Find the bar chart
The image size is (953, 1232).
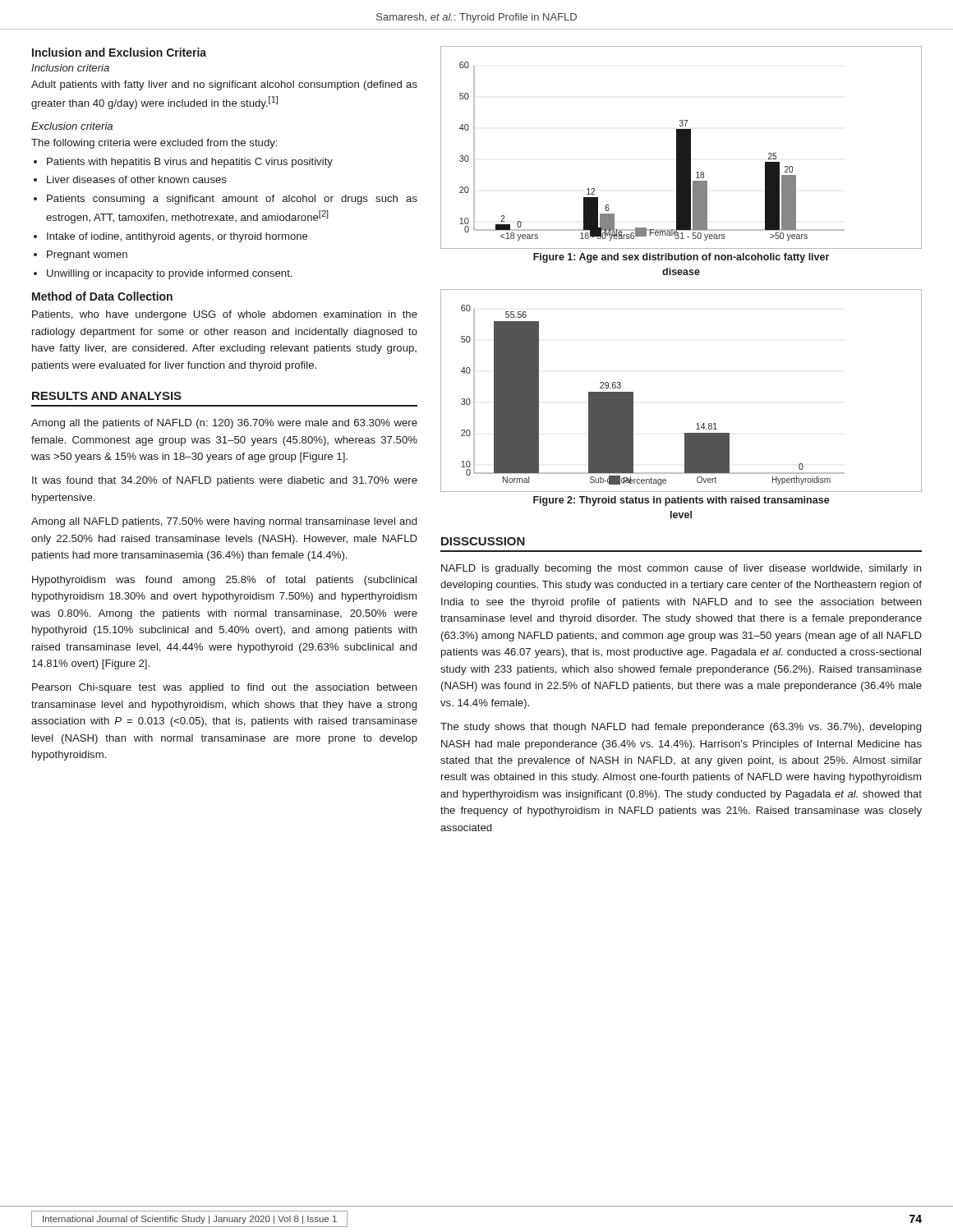pos(681,391)
